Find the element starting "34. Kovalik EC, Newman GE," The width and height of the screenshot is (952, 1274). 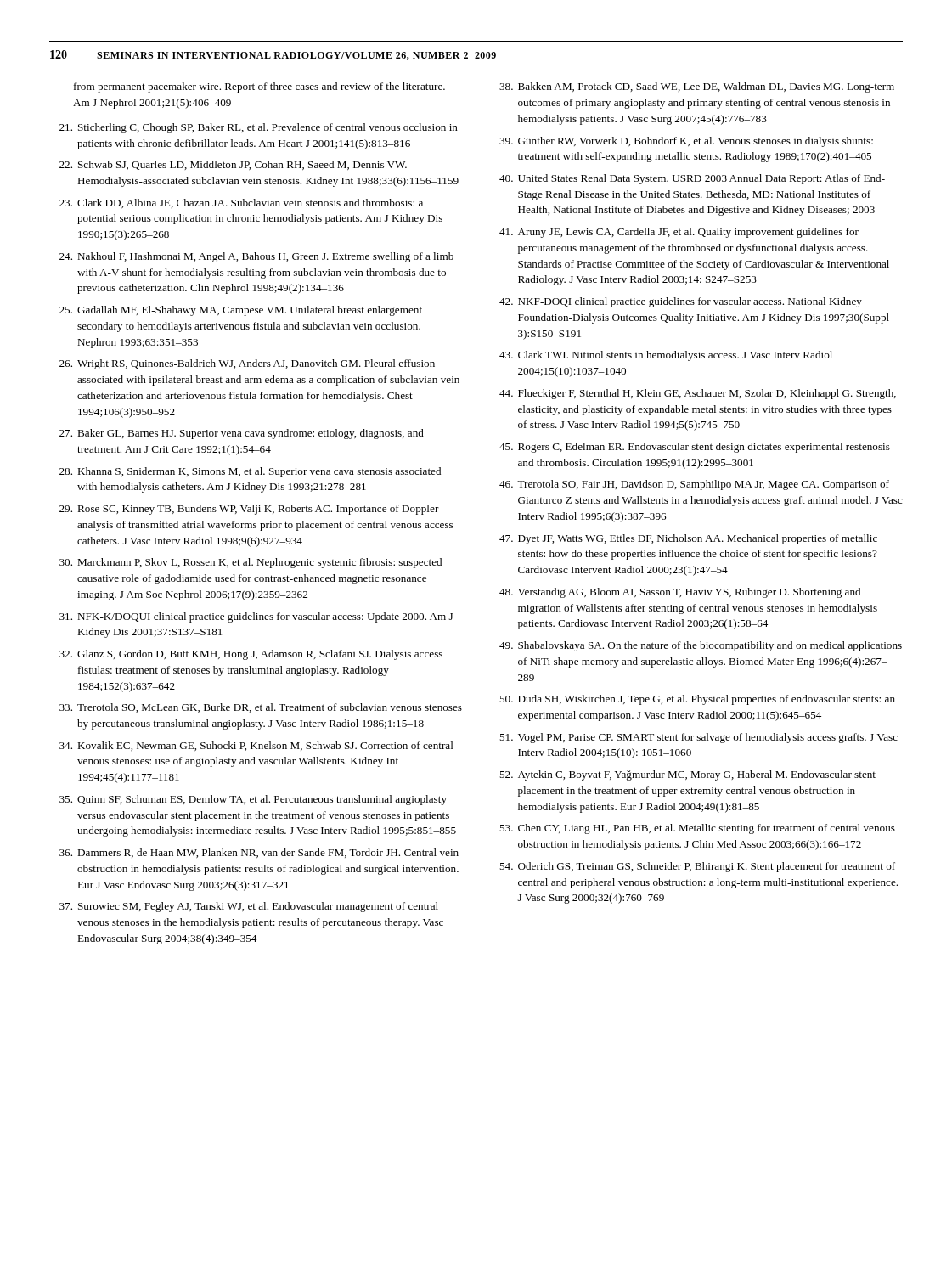tap(256, 762)
